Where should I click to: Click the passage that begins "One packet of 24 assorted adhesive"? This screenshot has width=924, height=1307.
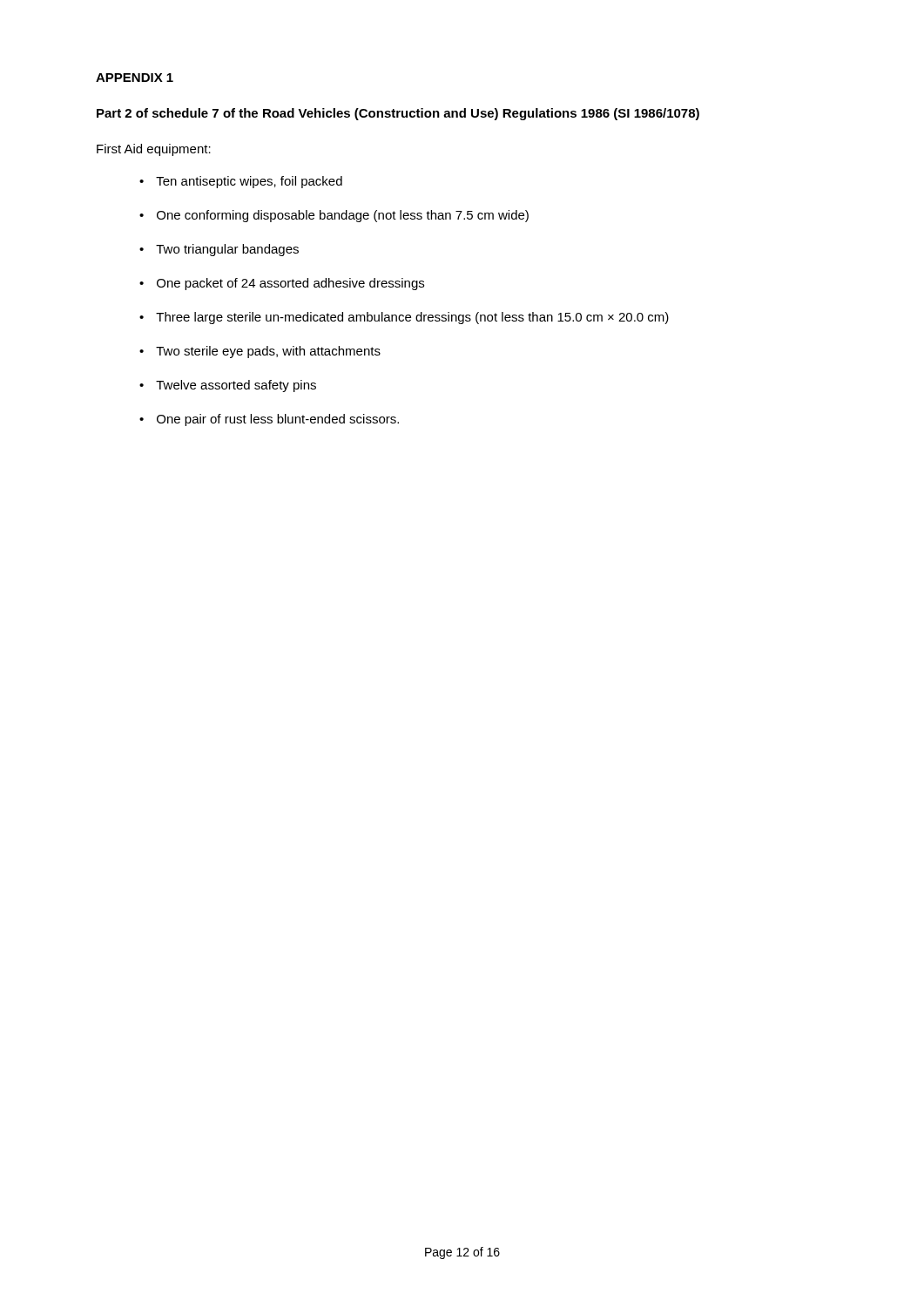[290, 284]
